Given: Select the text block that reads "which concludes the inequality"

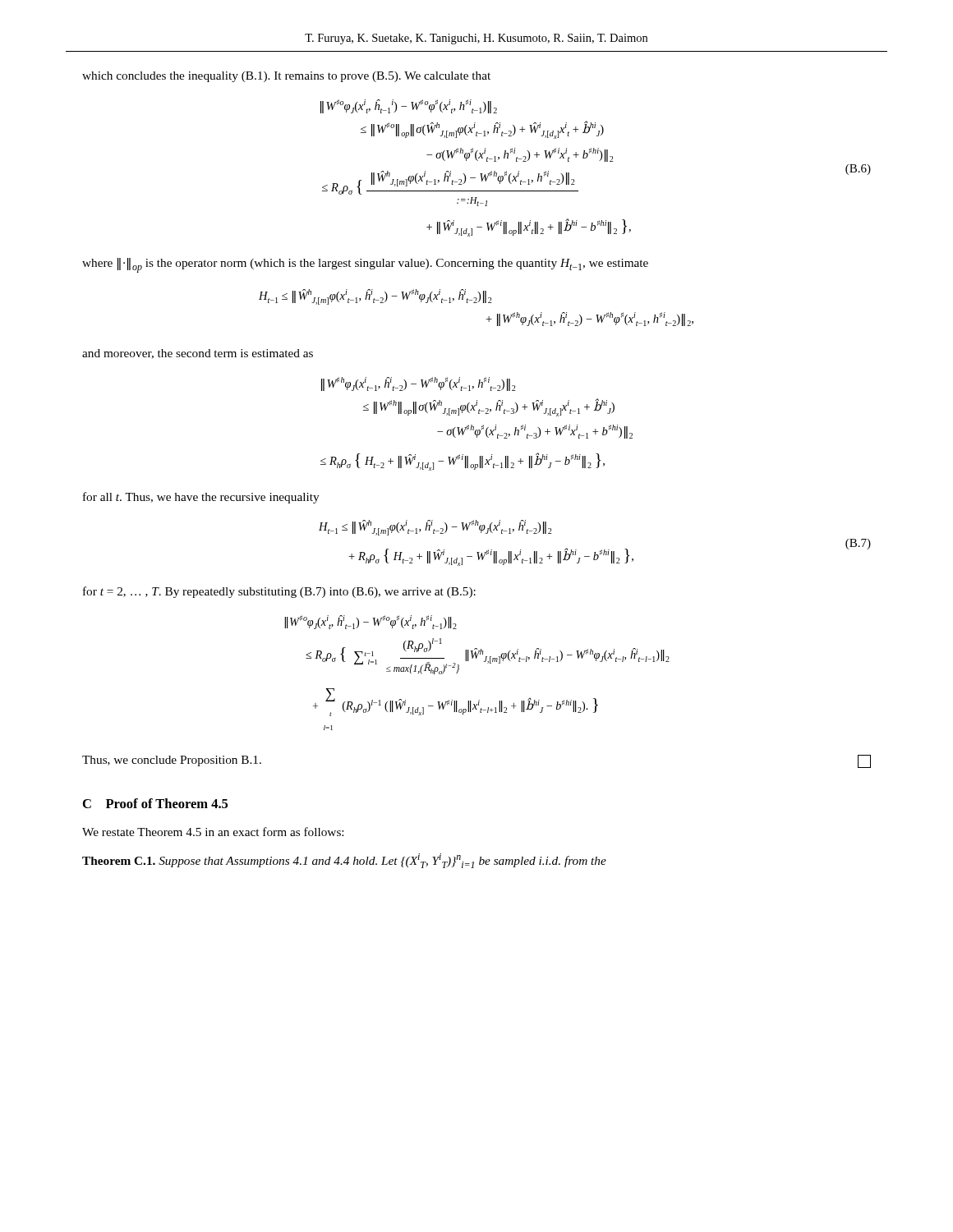Looking at the screenshot, I should point(286,75).
